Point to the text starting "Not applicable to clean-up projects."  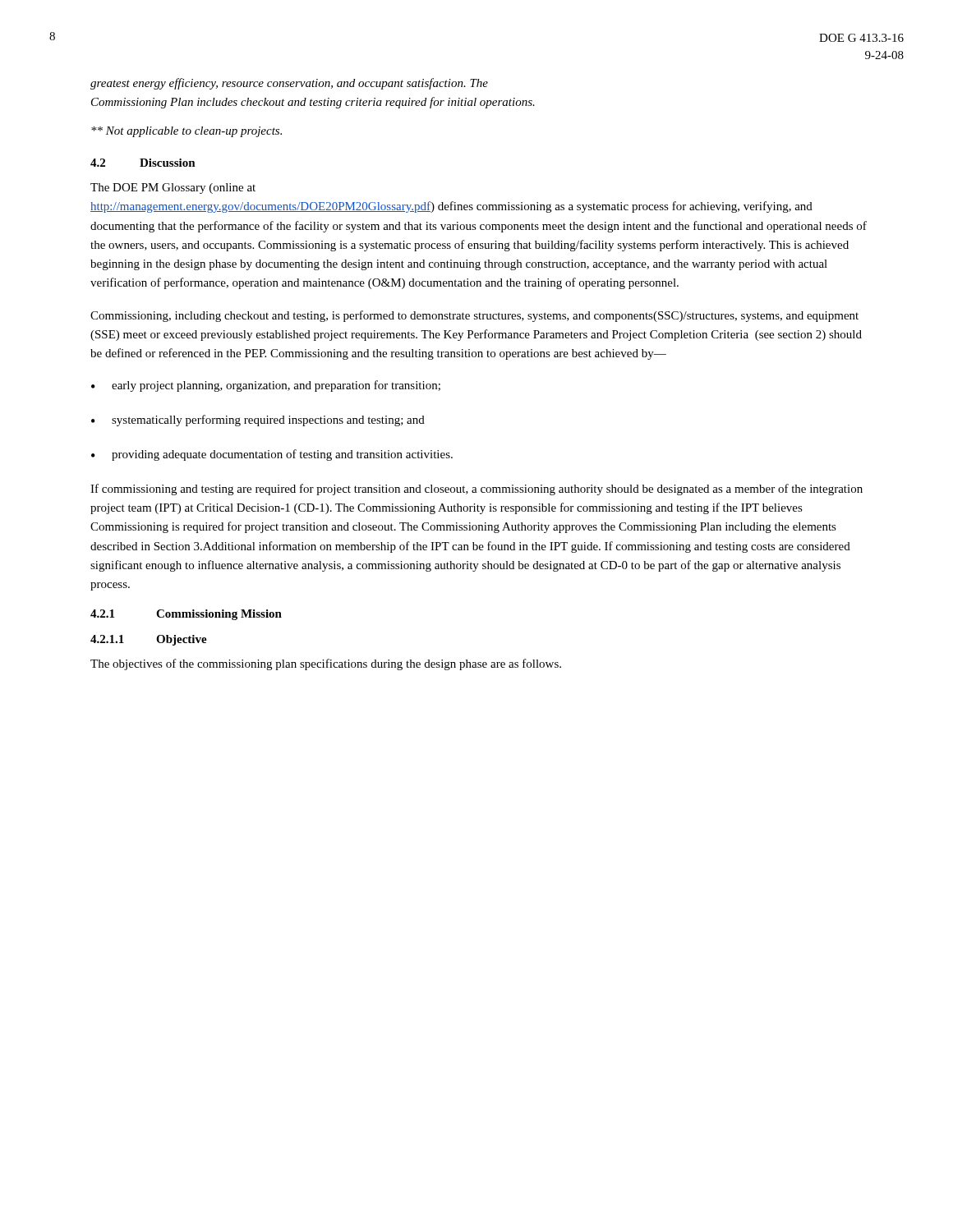tap(187, 131)
